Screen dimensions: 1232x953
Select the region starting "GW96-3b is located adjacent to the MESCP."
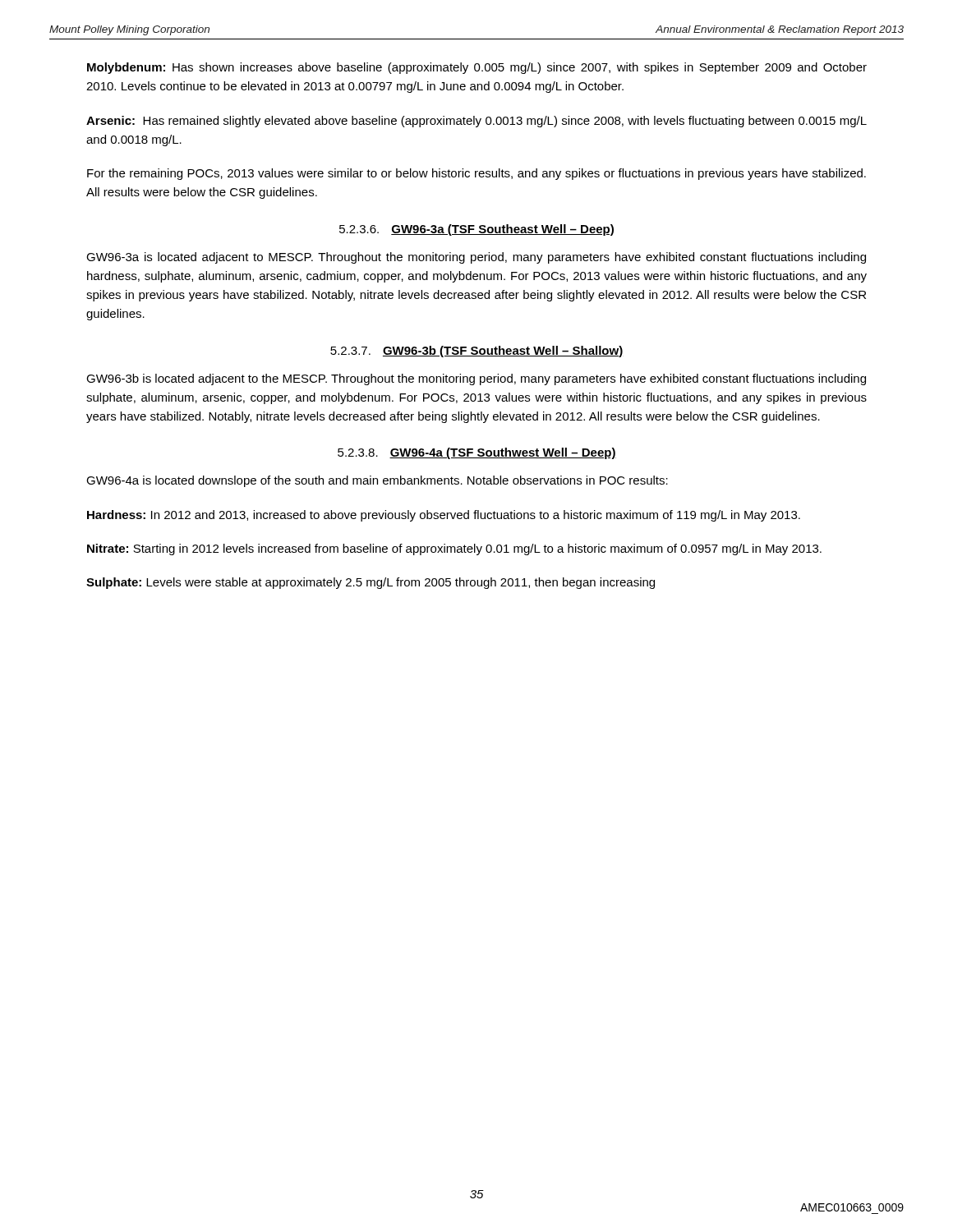pyautogui.click(x=476, y=397)
